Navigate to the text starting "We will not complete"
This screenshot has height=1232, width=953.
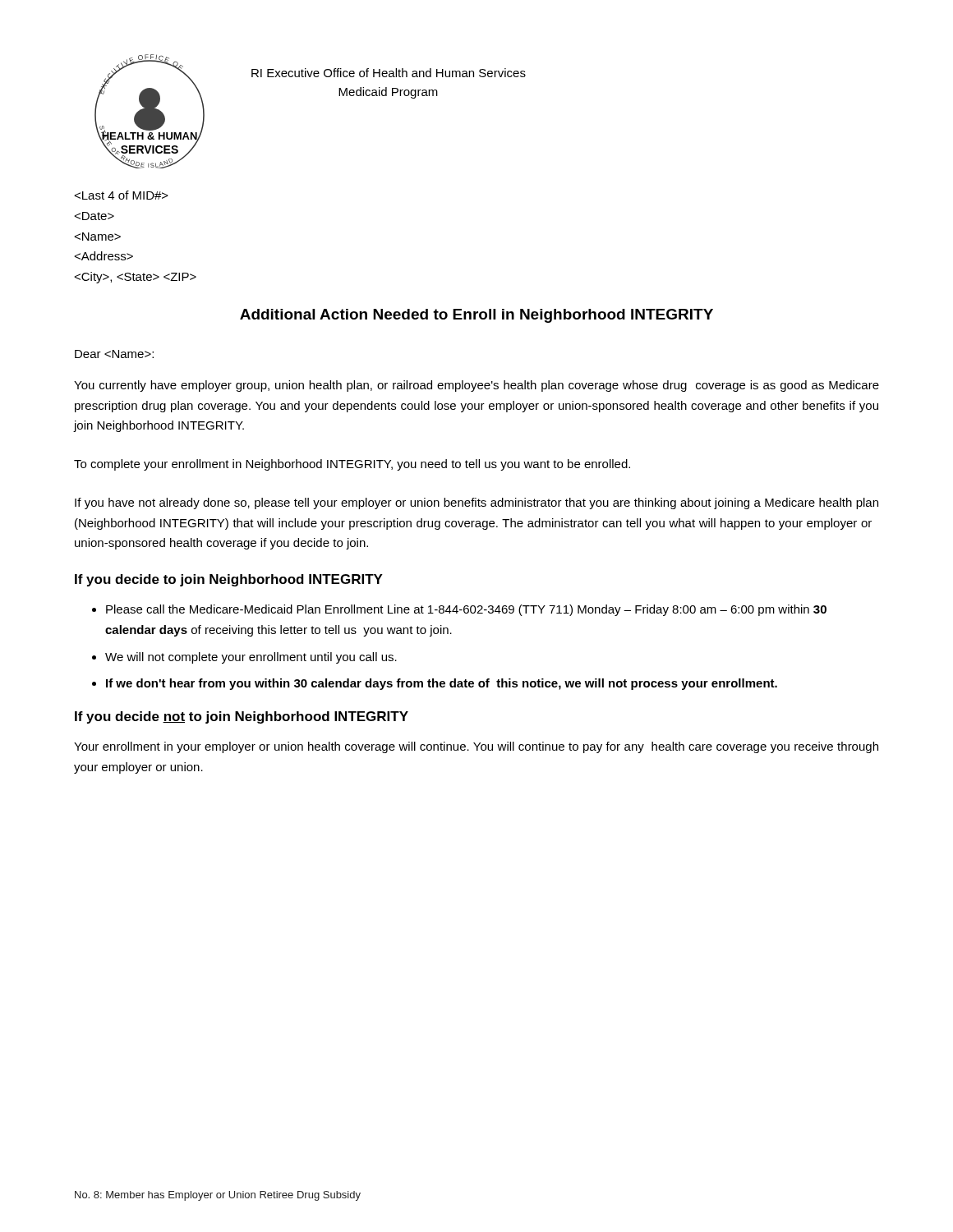(251, 656)
